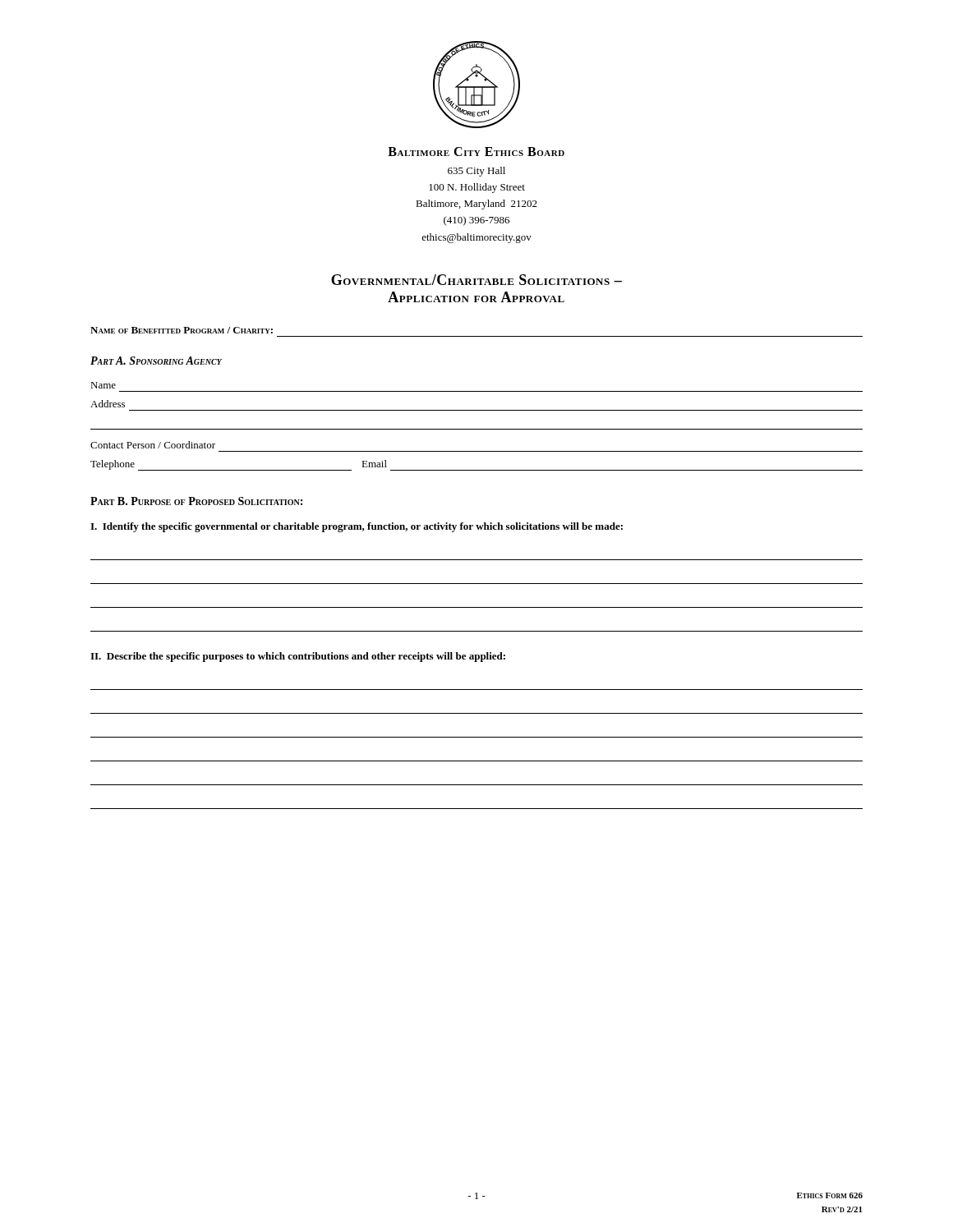Click on the section header that says "Part B. Purpose of"

point(197,501)
